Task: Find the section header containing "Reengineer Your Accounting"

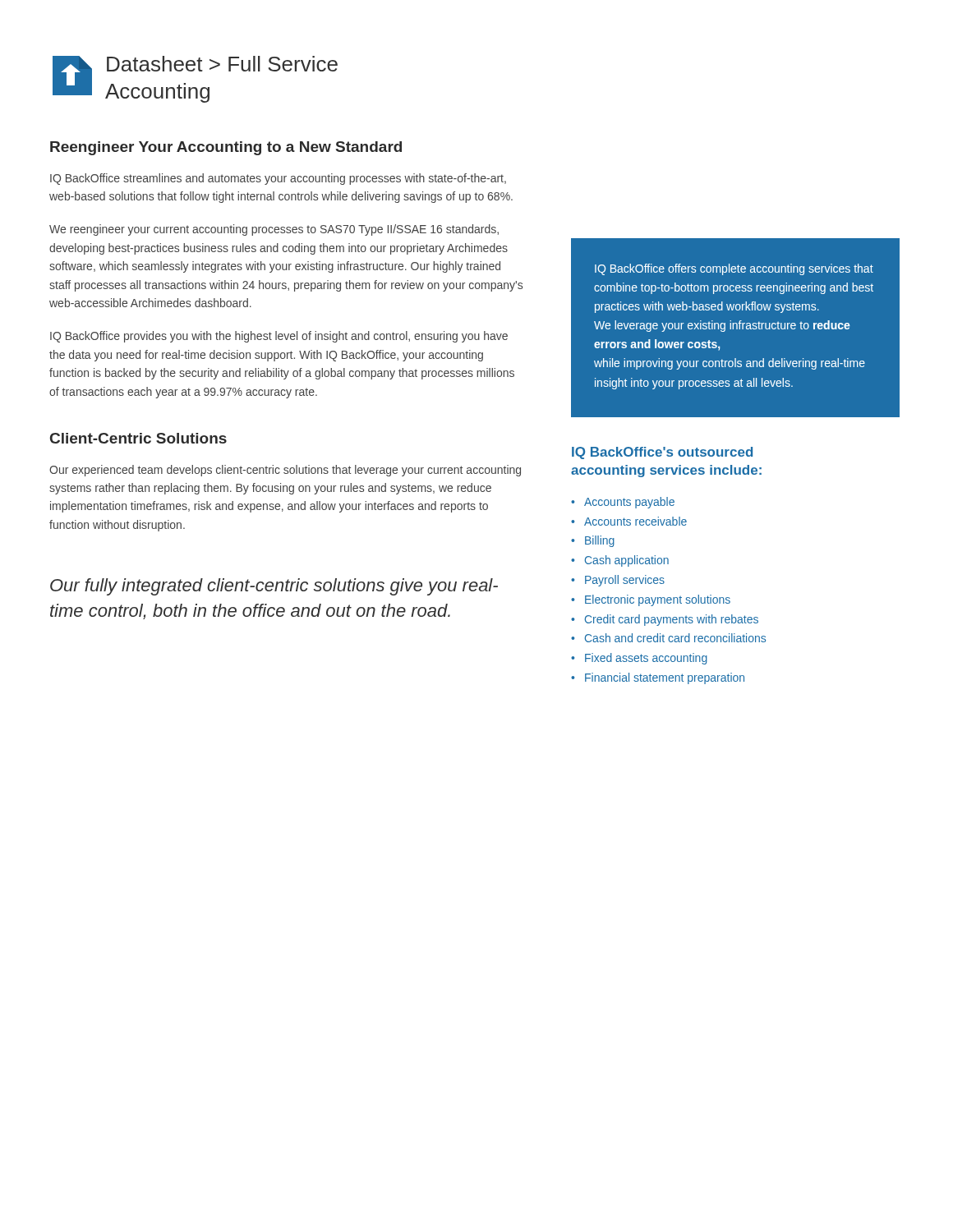Action: (x=226, y=147)
